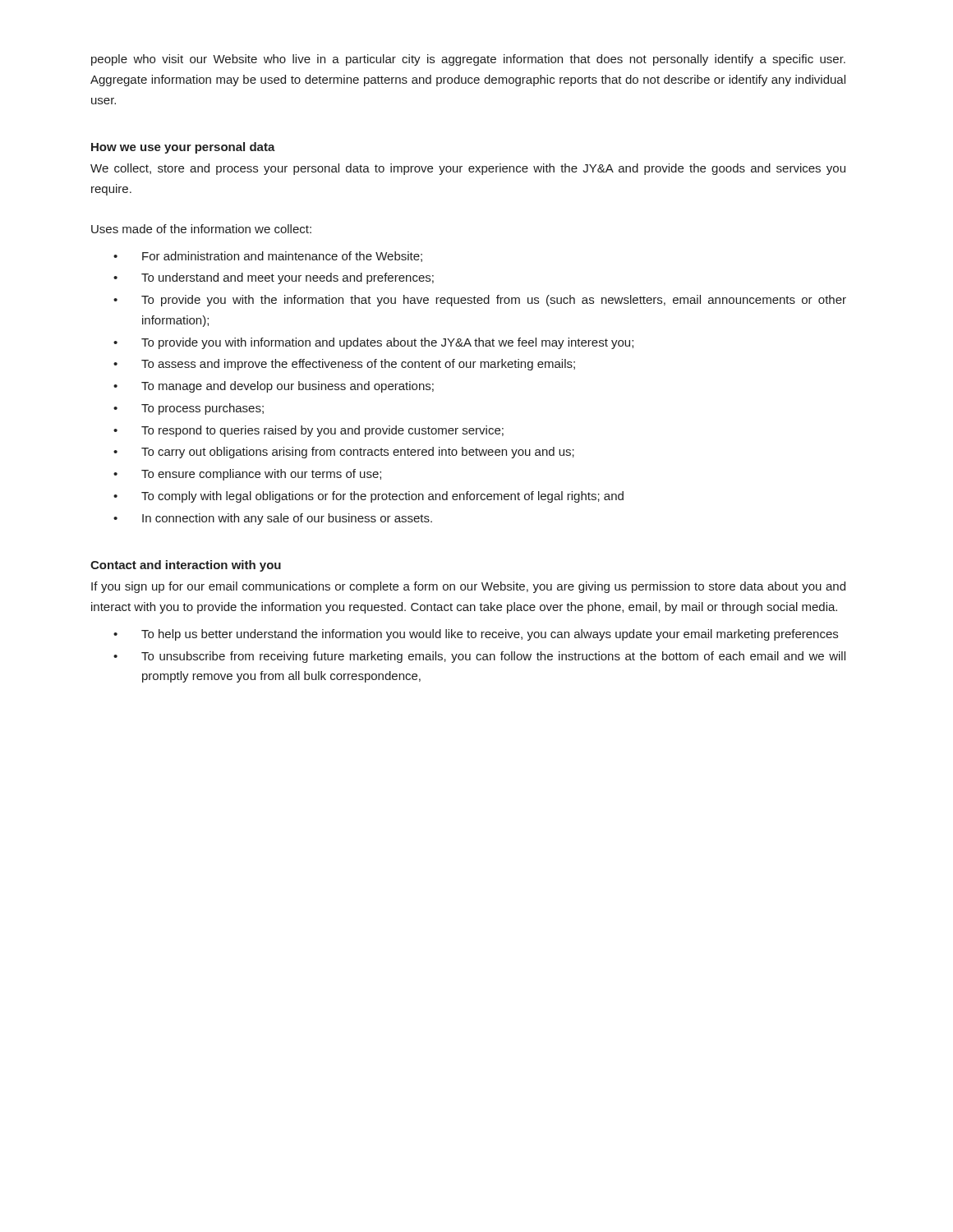
Task: Click on the element starting "• To carry out obligations arising"
Action: click(x=468, y=452)
